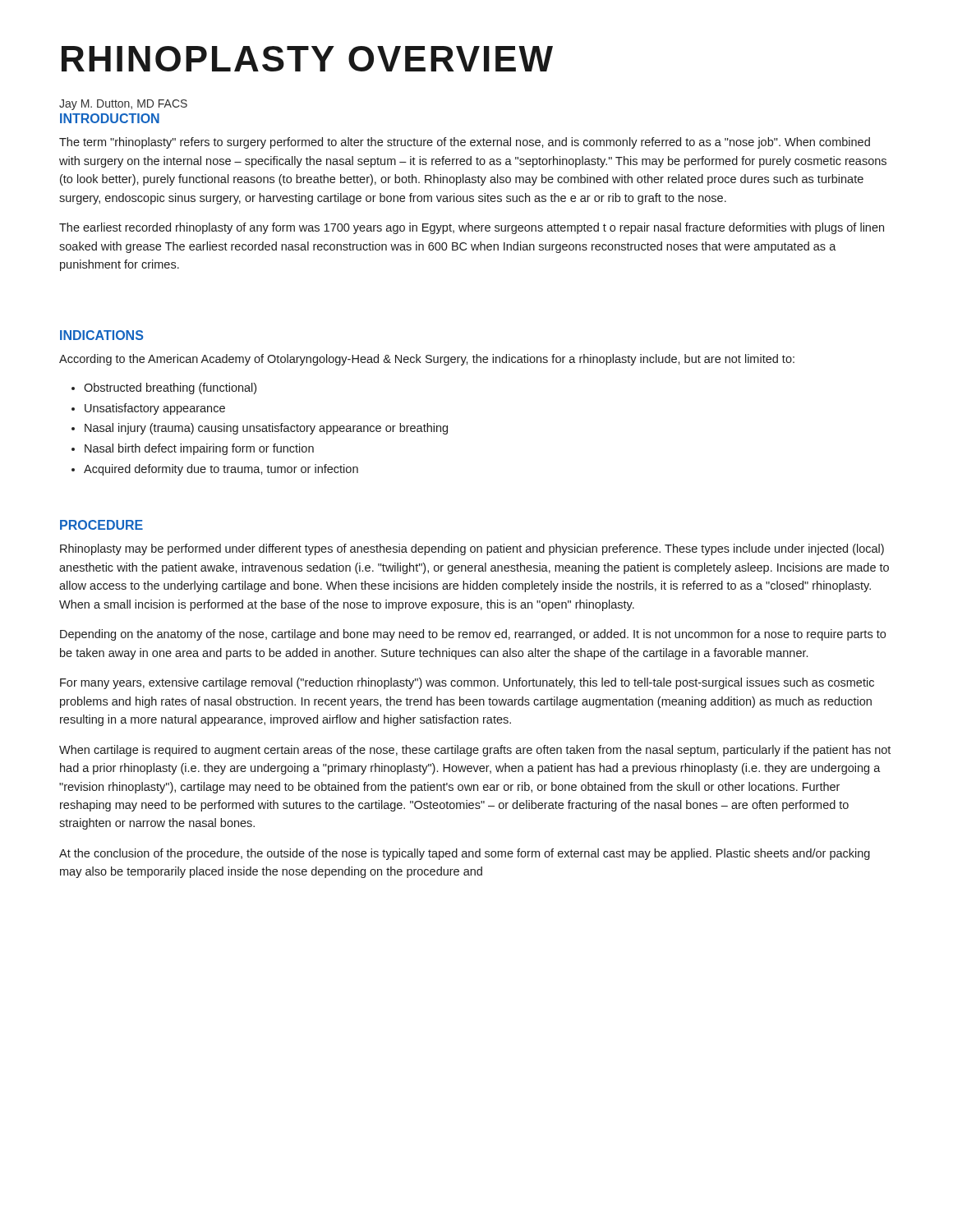Point to the block starting "Nasal birth defect impairing form"
953x1232 pixels.
pos(199,449)
